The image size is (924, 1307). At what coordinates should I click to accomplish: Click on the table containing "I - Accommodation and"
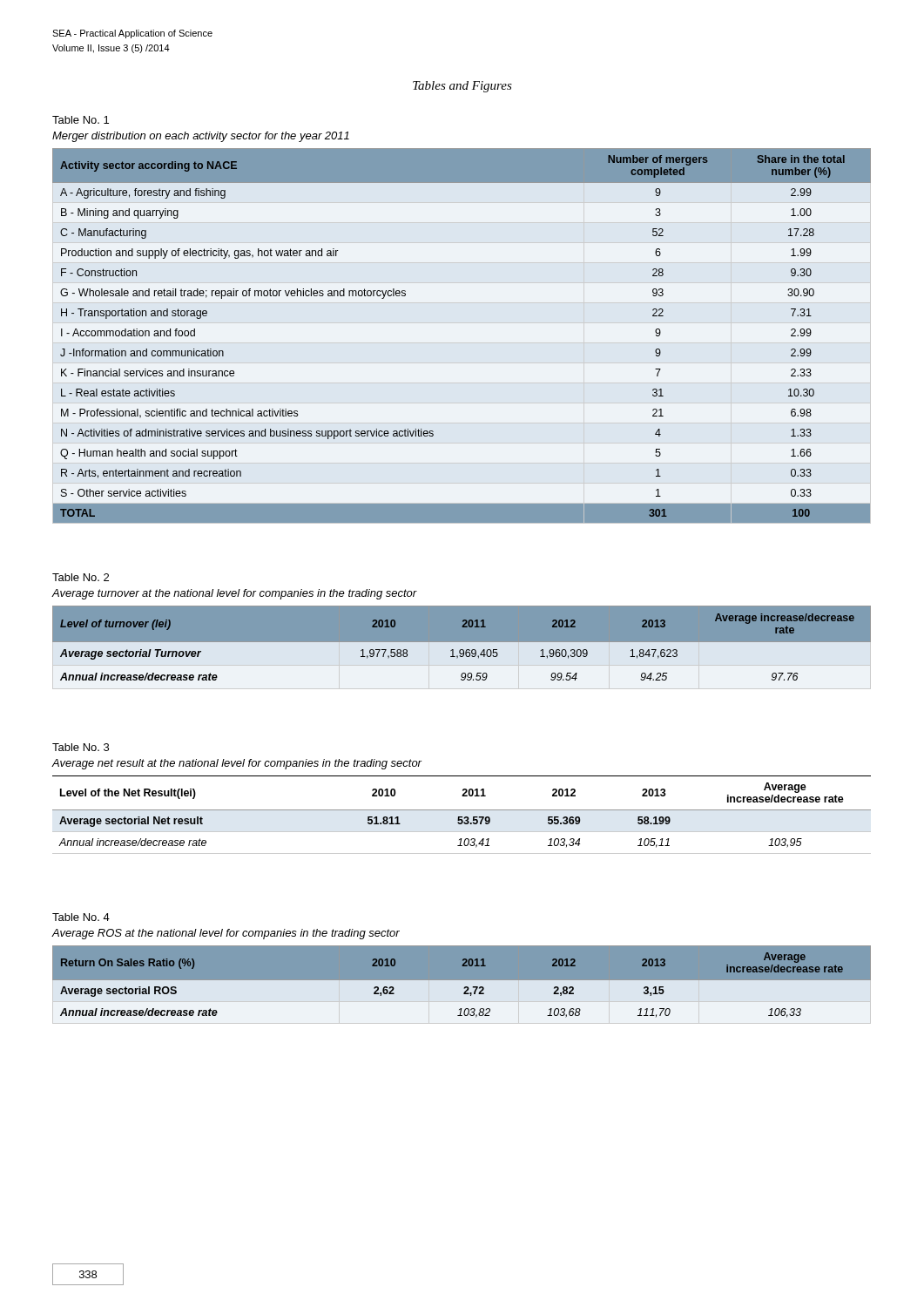coord(462,336)
